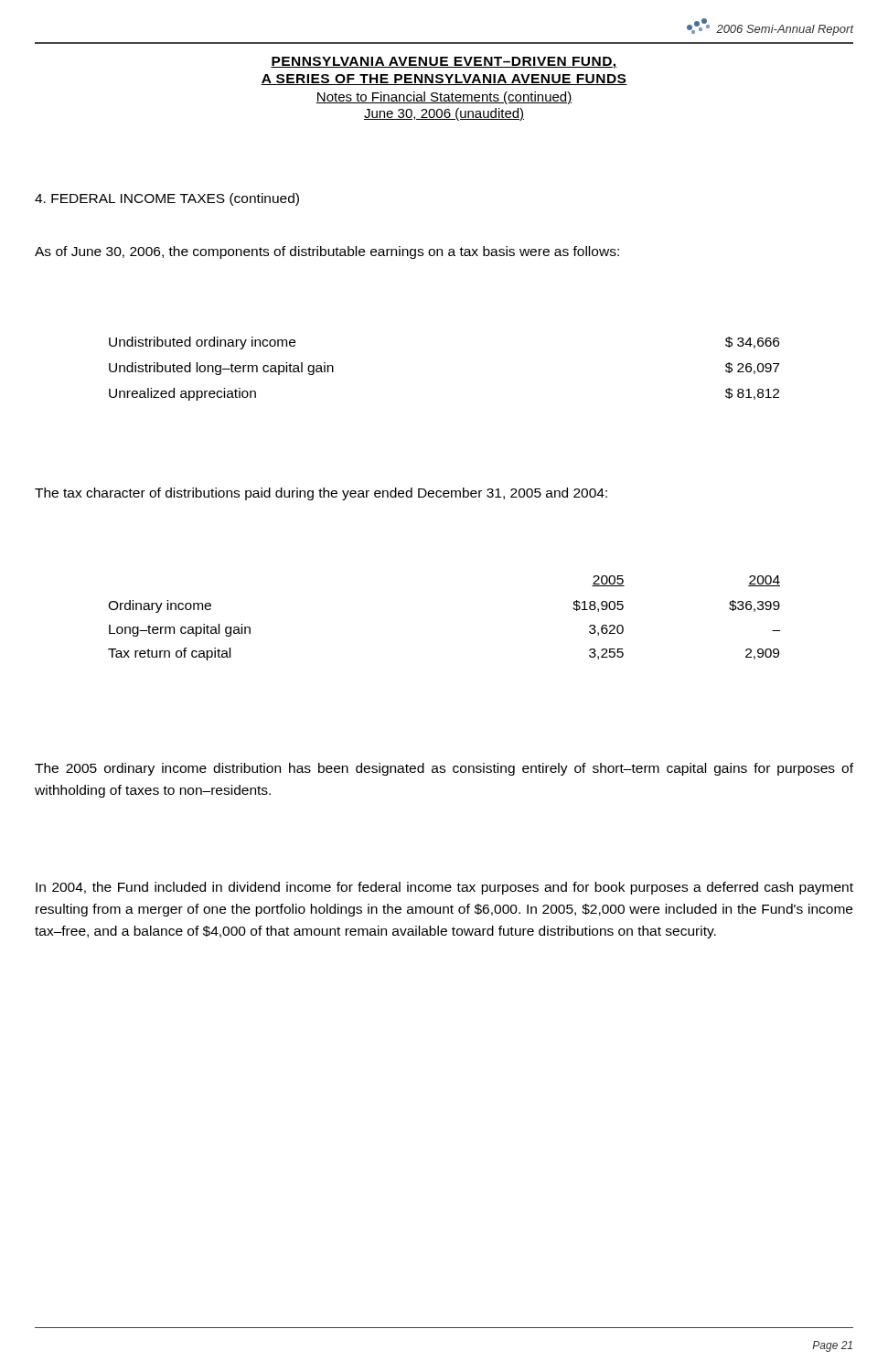Screen dimensions: 1372x888
Task: Click the passage that begins "The tax character of distributions paid during the"
Action: [322, 493]
